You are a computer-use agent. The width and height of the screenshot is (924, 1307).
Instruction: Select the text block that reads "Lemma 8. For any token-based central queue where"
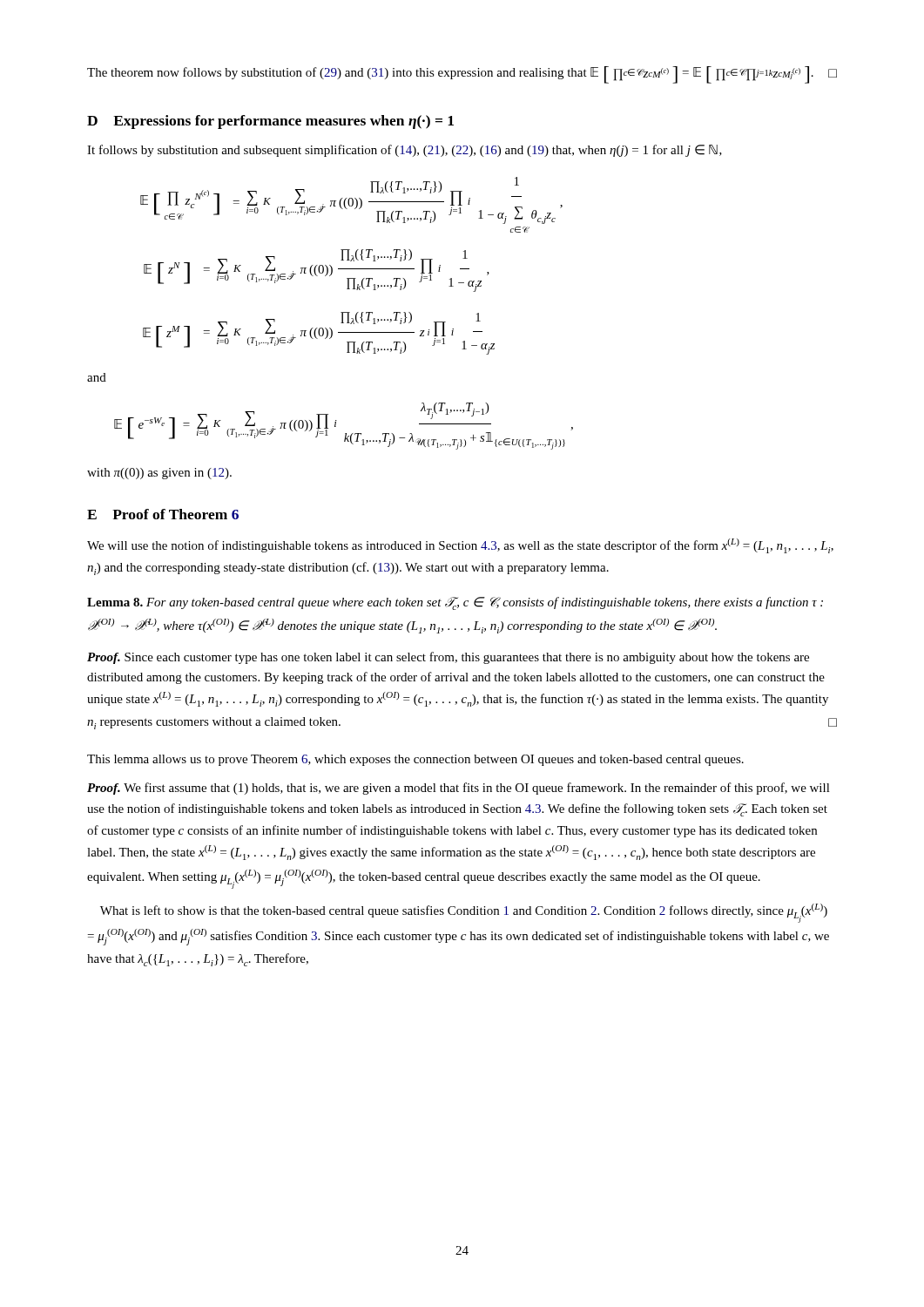(x=456, y=615)
